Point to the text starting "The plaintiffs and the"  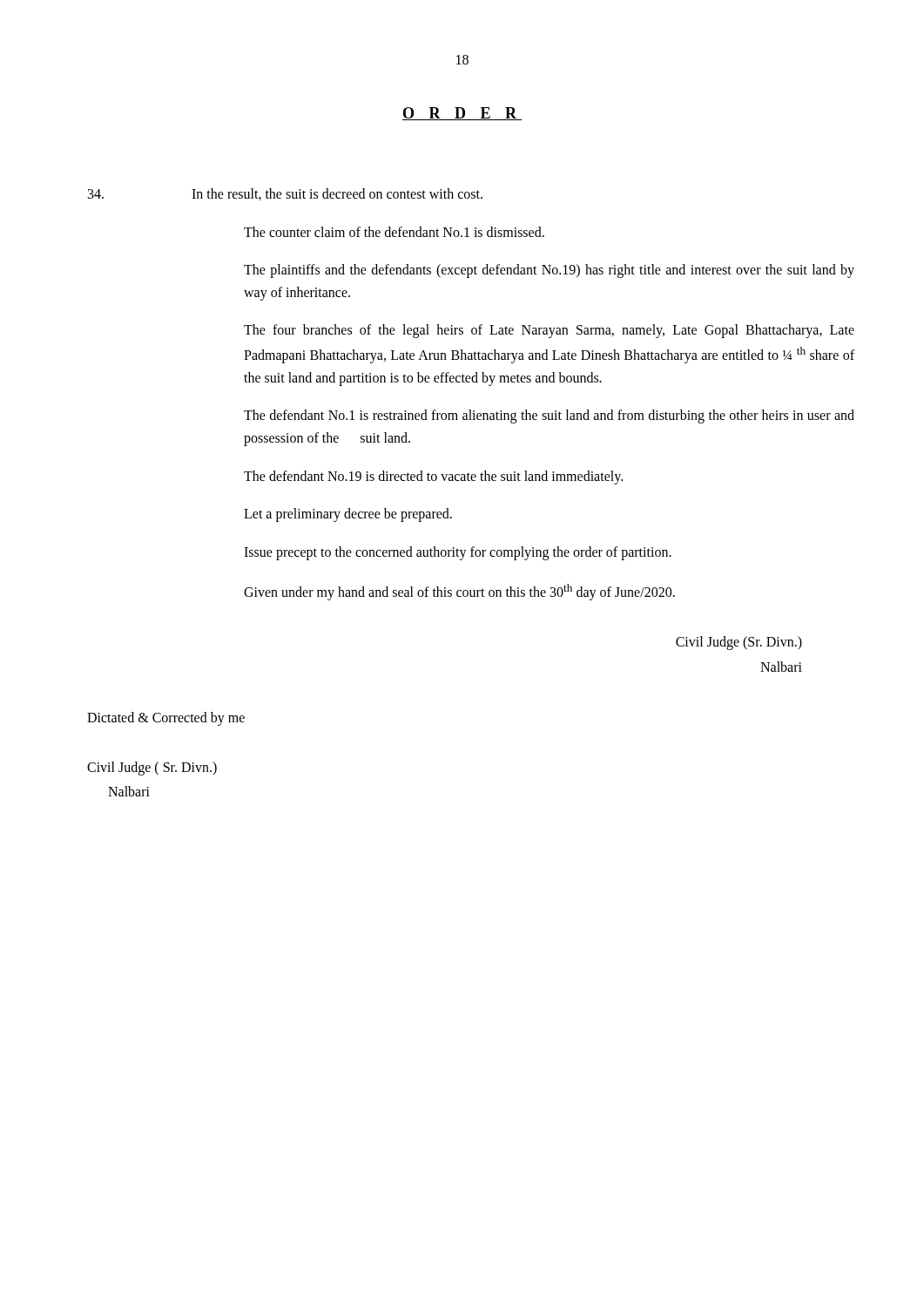pyautogui.click(x=549, y=281)
